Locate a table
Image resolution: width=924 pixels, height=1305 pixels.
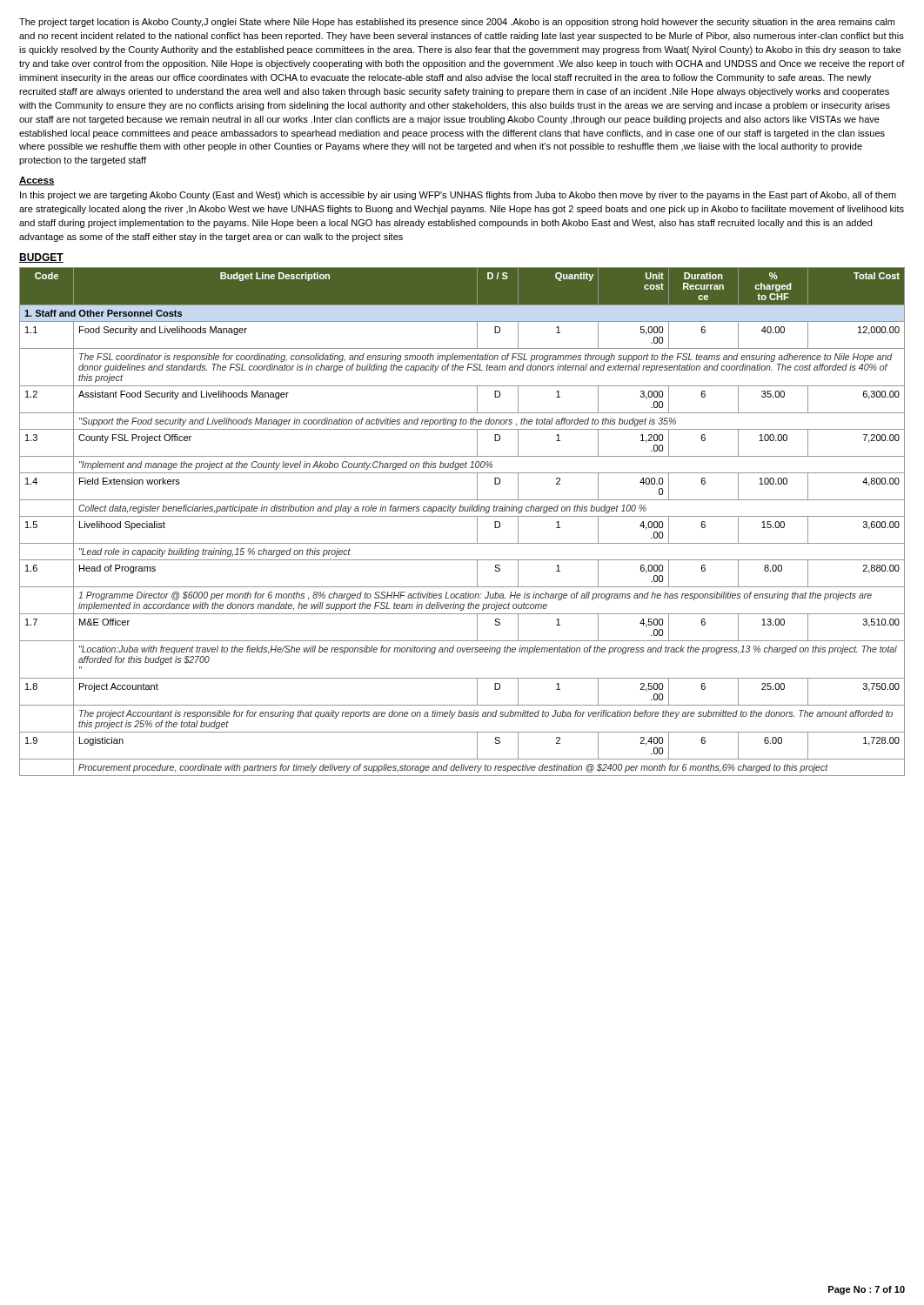pyautogui.click(x=462, y=522)
